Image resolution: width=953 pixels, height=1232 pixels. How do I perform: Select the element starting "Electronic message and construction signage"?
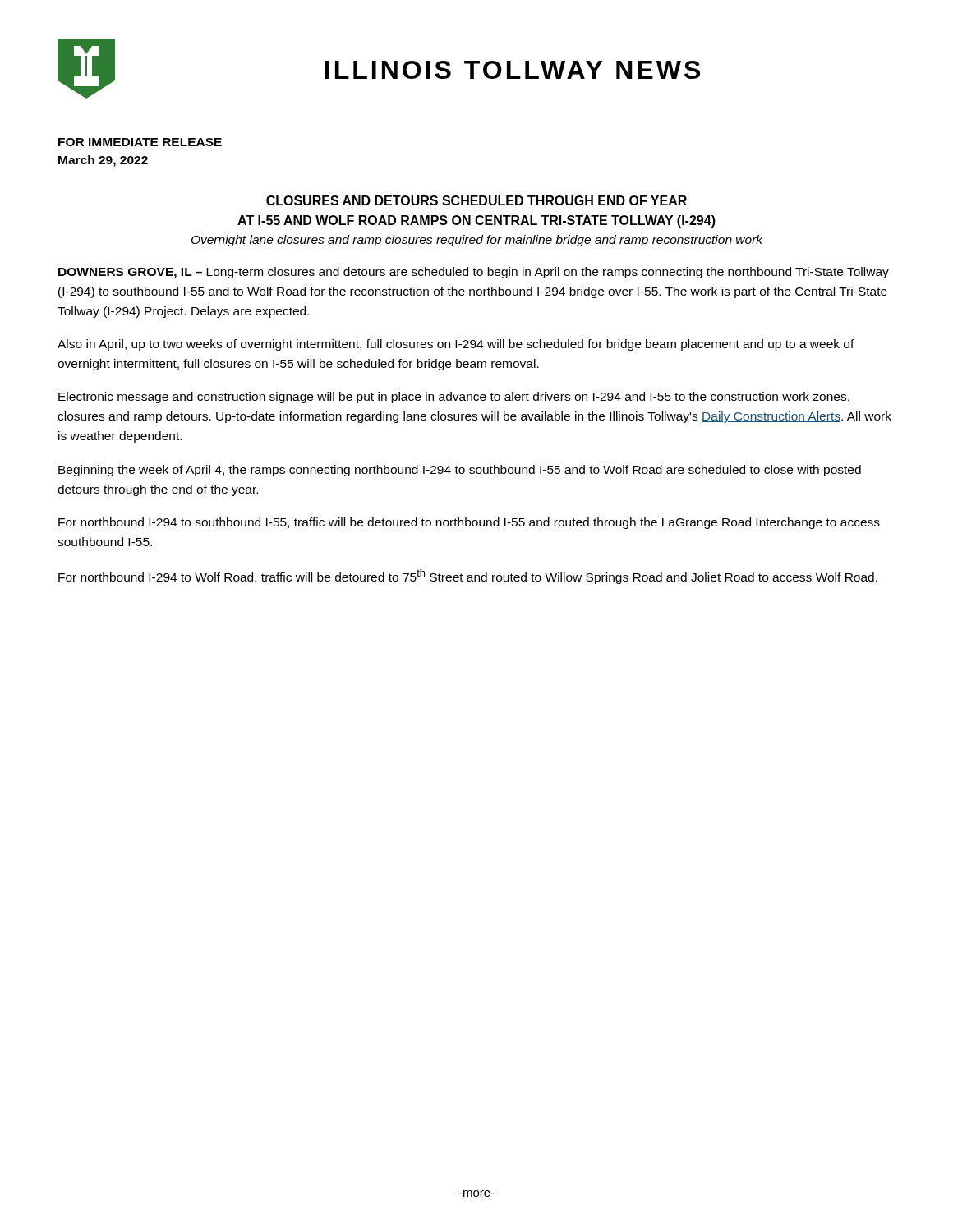point(476,417)
